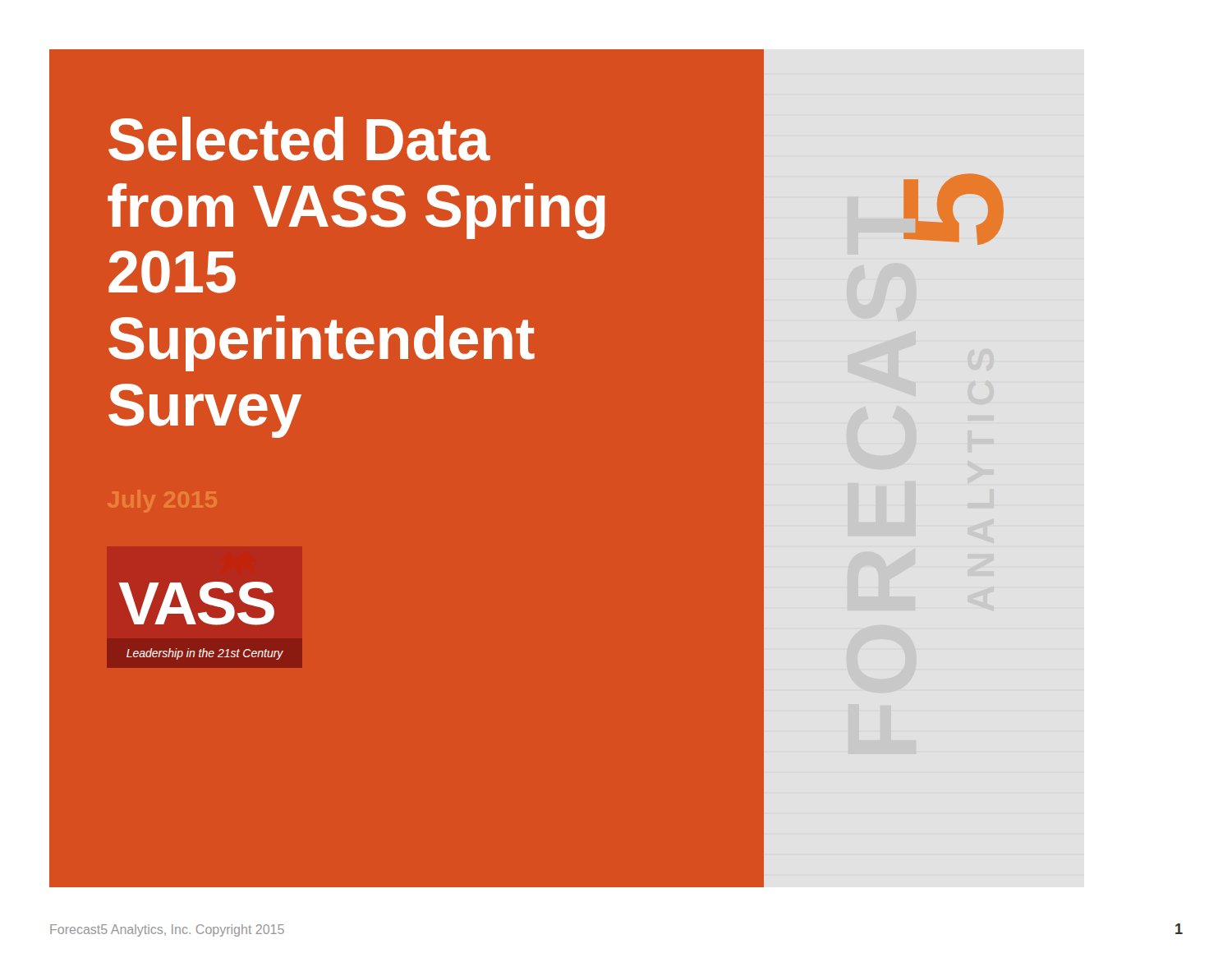Click on the block starting "Selected Datafrom VASS Spring 2015Superintendent"

tap(299, 139)
